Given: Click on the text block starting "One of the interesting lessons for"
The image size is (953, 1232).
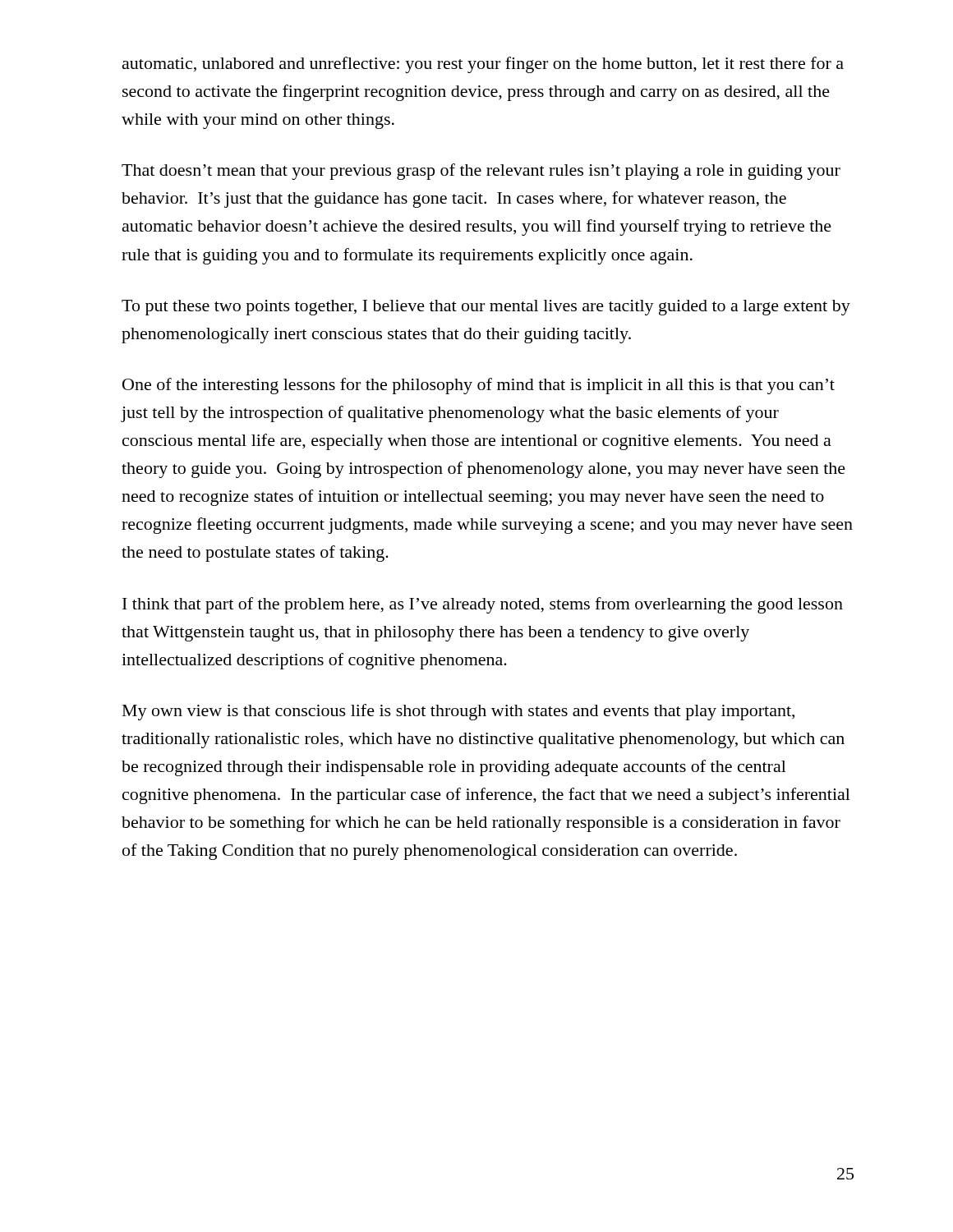Looking at the screenshot, I should tap(487, 468).
